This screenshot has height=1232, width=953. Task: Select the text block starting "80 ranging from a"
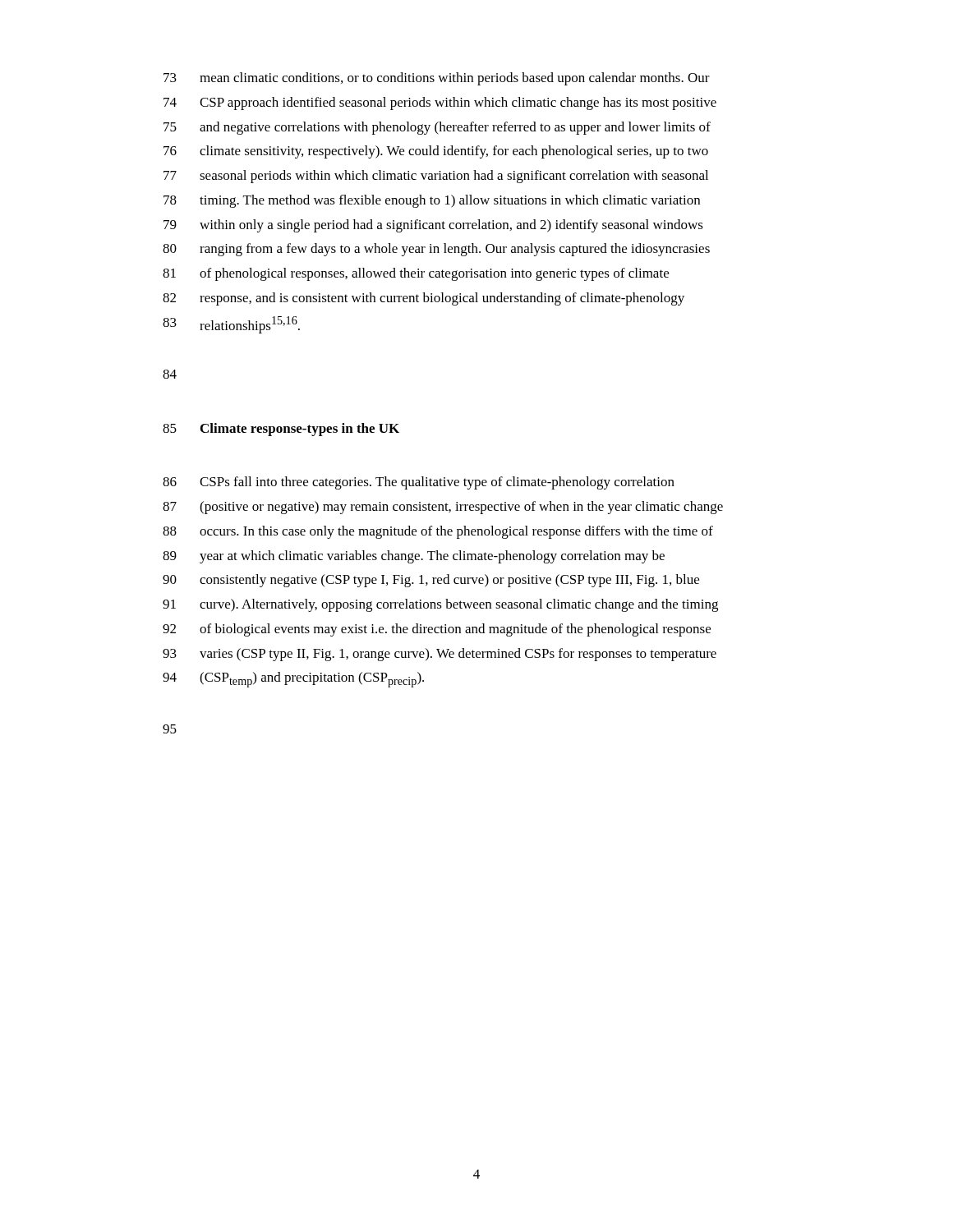click(x=476, y=249)
